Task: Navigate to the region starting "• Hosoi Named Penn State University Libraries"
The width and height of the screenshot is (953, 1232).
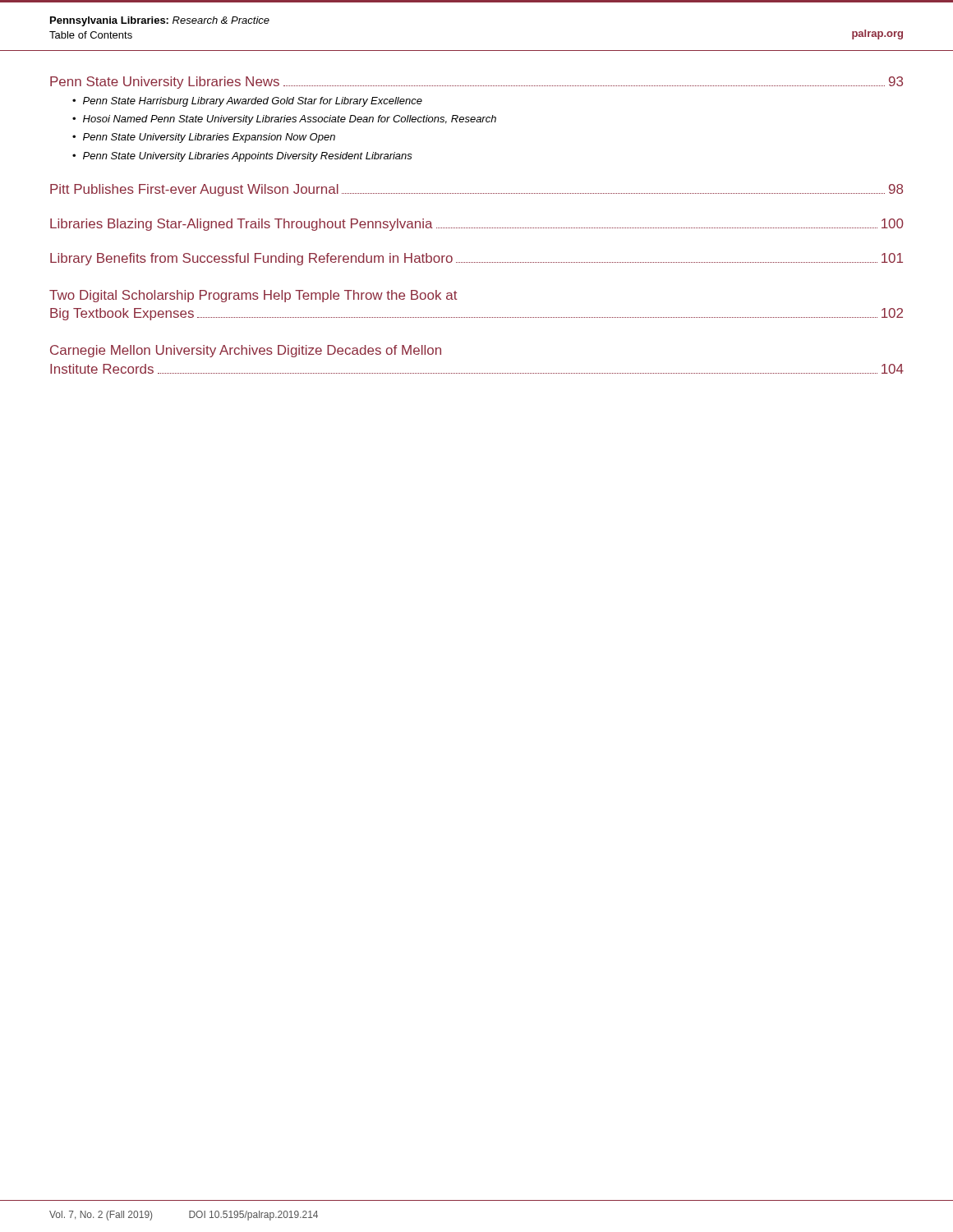Action: (284, 119)
